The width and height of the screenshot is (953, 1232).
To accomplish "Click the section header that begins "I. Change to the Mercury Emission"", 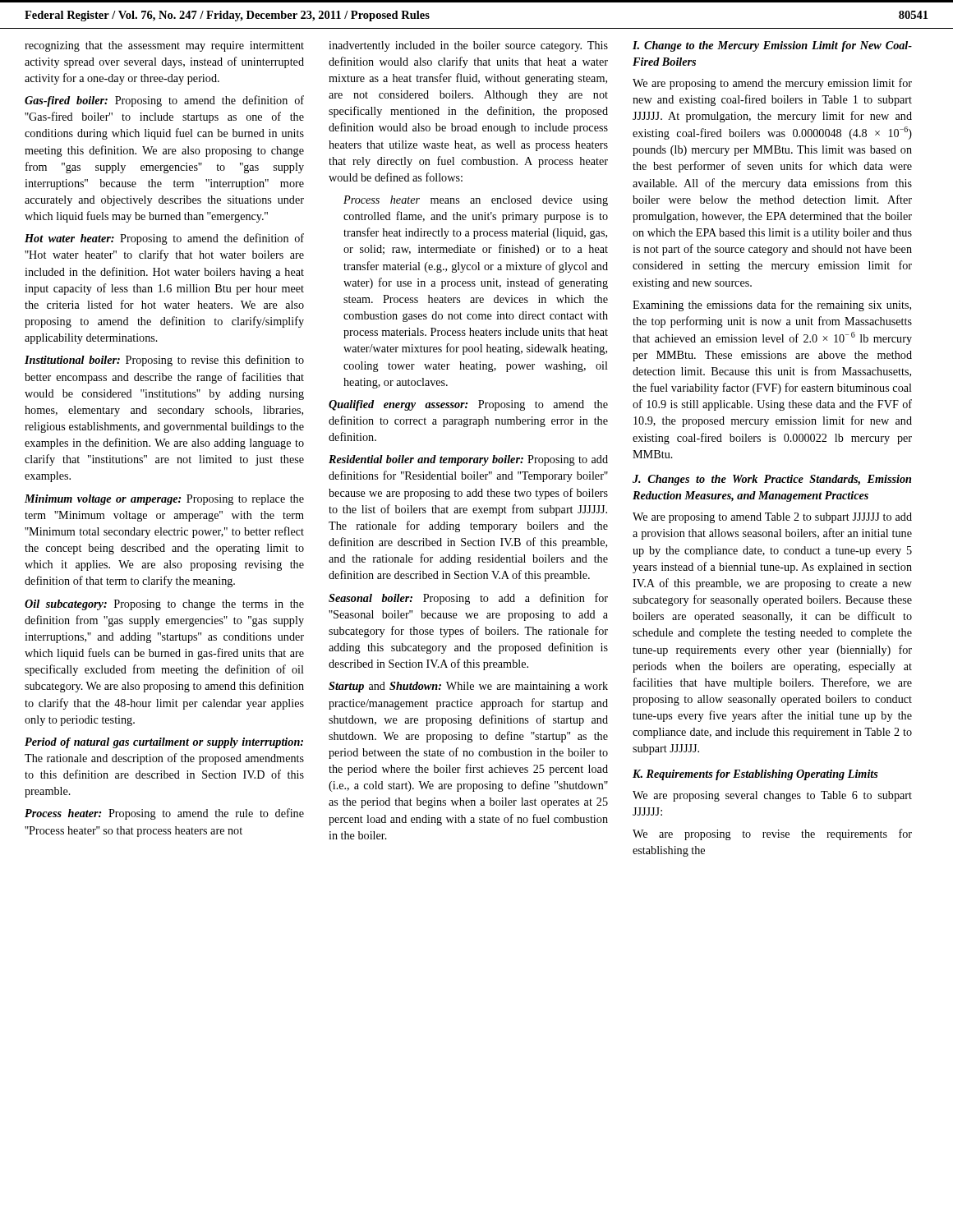I will click(772, 53).
